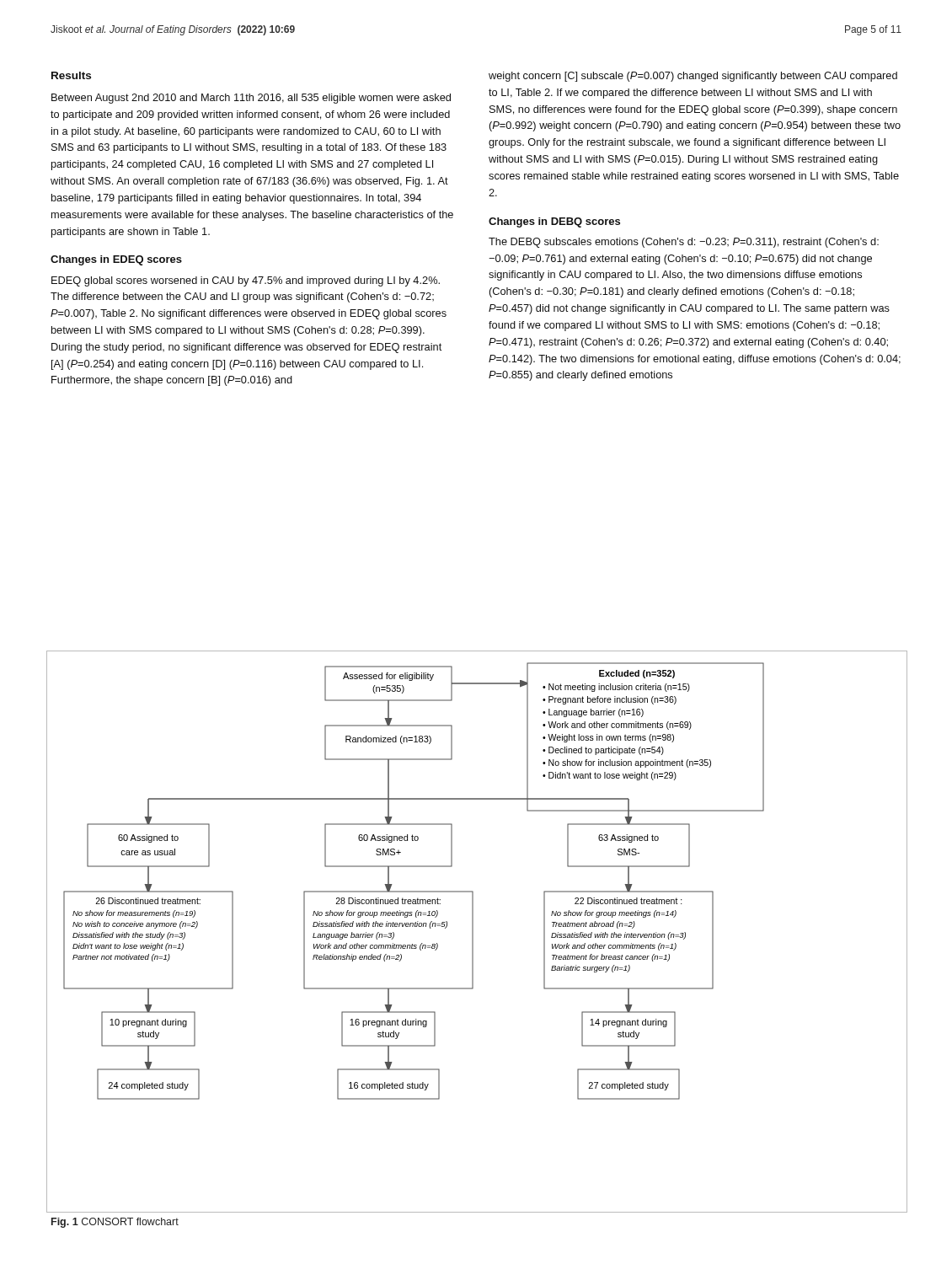Find the flowchart
This screenshot has height=1264, width=952.
477,932
